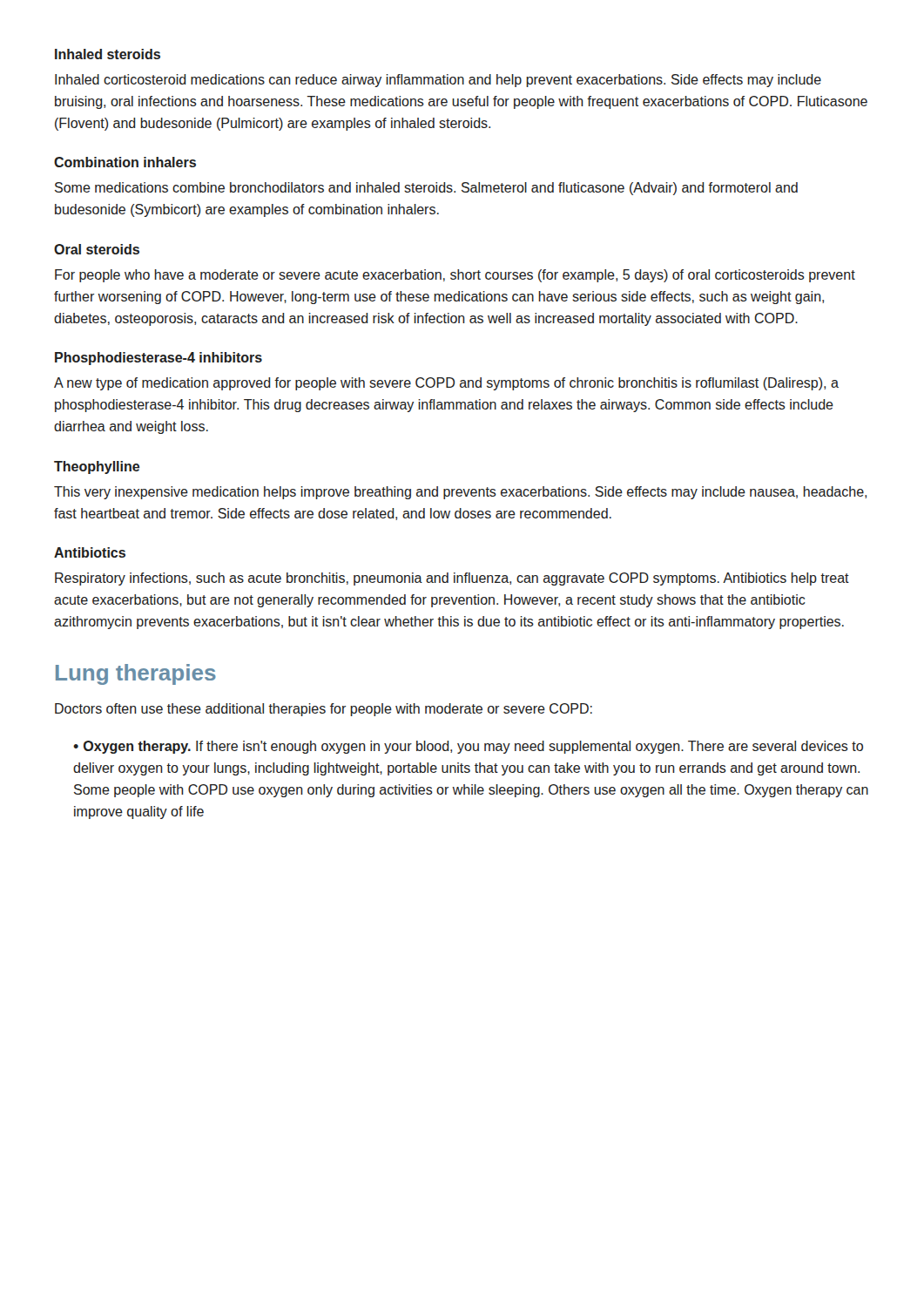This screenshot has height=1307, width=924.
Task: Locate the passage starting "Phosphodiesterase-4 inhibitors"
Action: (158, 358)
